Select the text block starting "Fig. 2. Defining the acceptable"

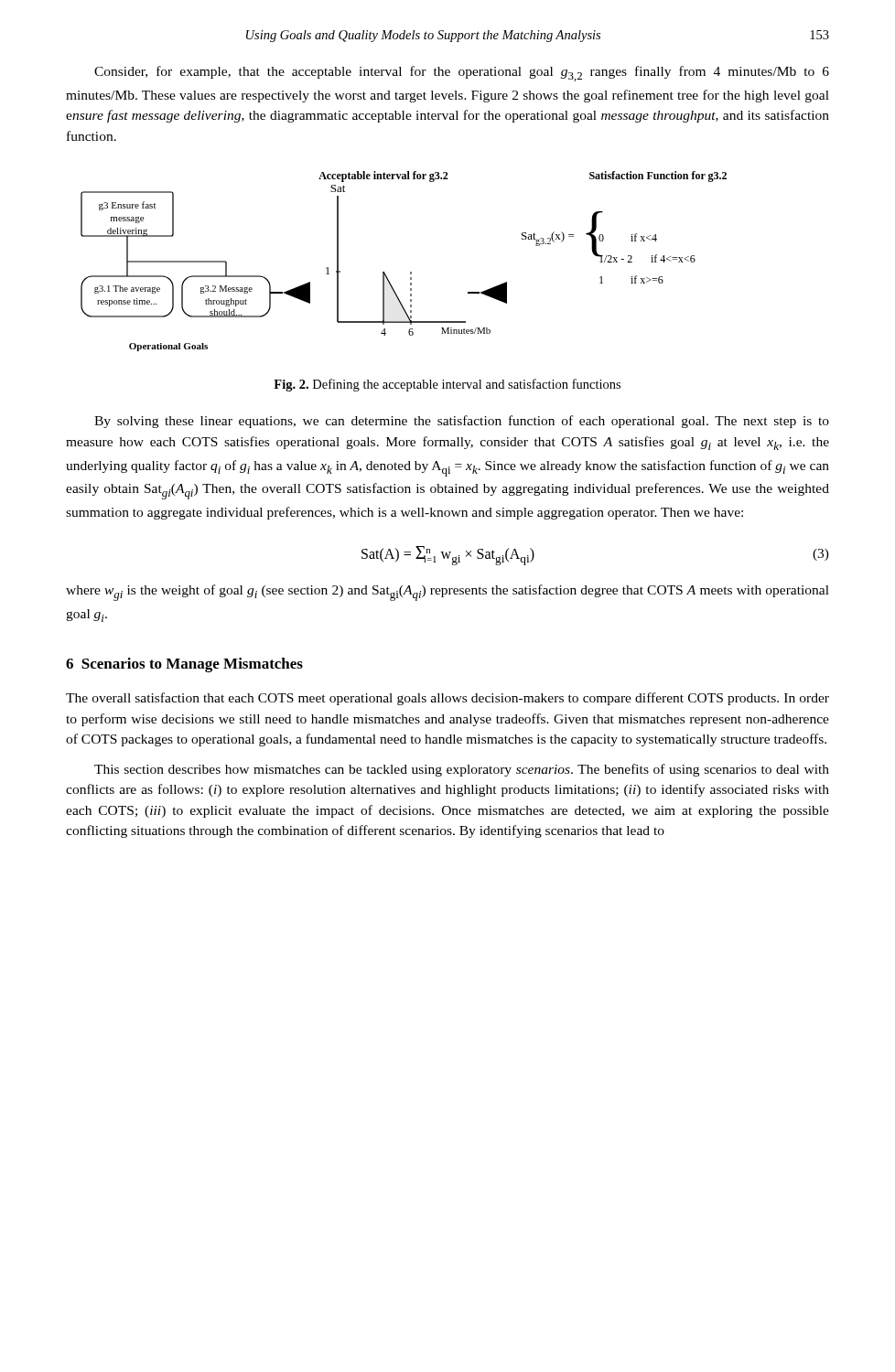pos(448,384)
